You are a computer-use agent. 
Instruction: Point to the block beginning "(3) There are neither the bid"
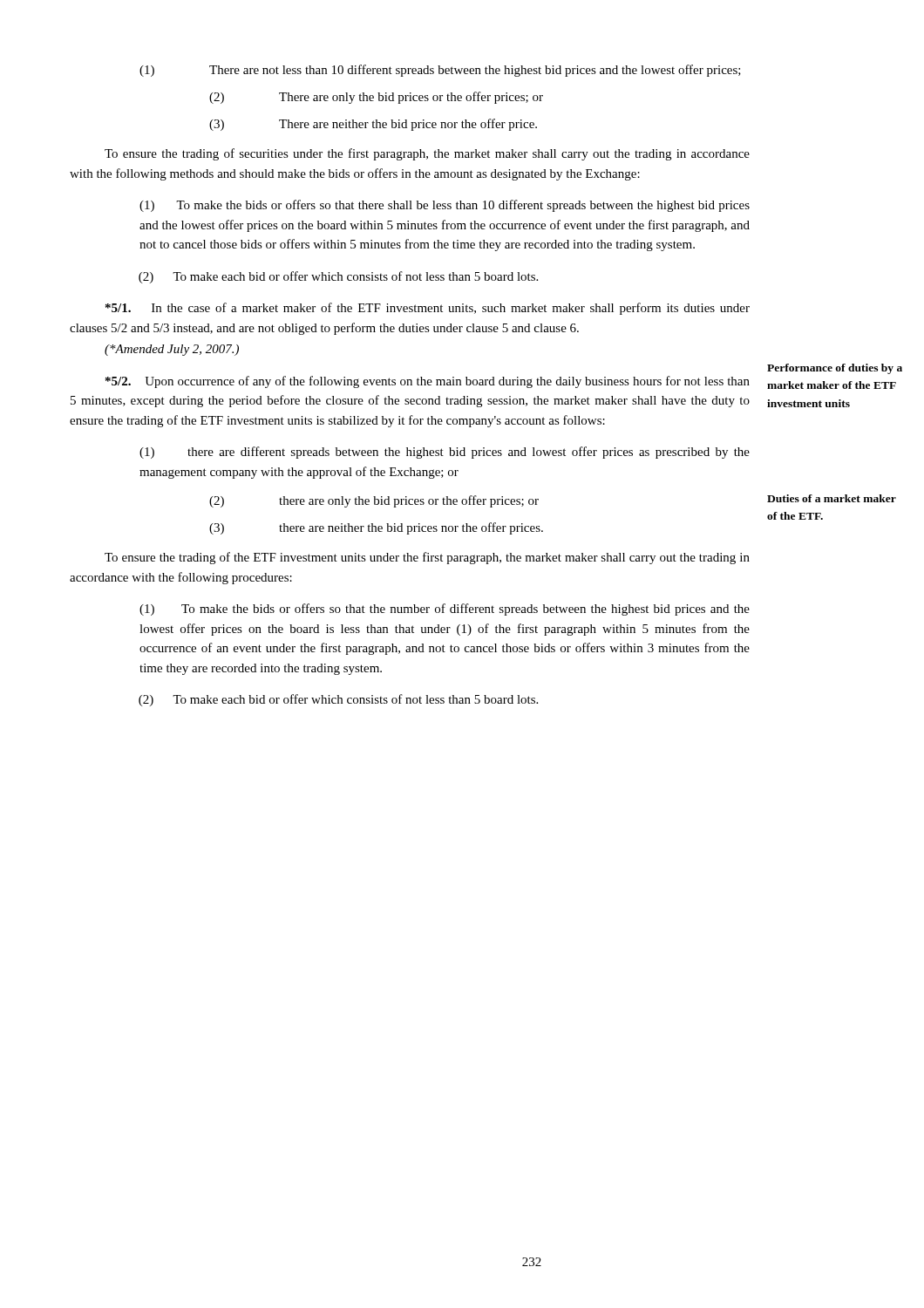point(410,124)
